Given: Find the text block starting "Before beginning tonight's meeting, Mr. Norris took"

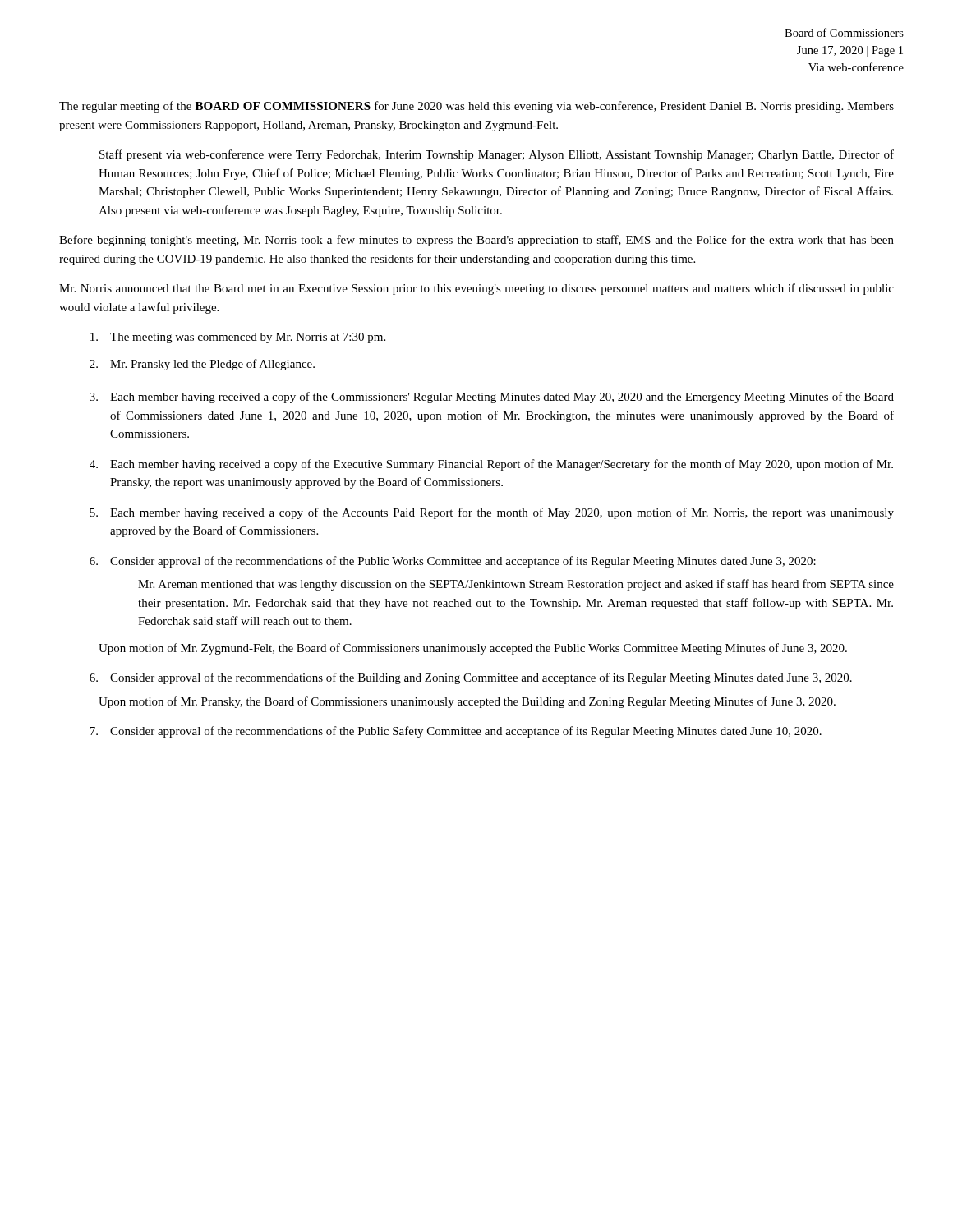Looking at the screenshot, I should [476, 249].
